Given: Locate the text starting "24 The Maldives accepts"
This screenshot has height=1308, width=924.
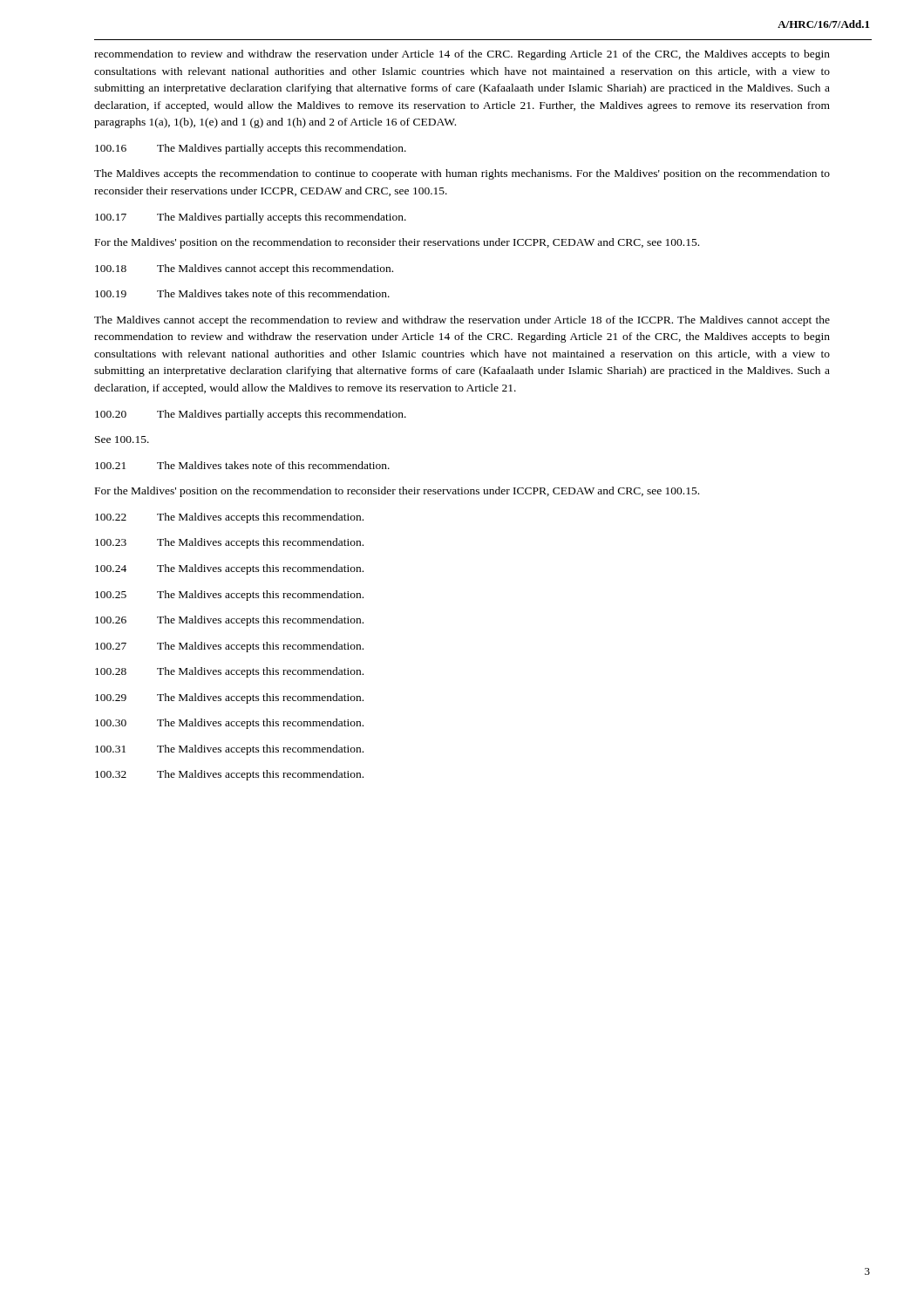Looking at the screenshot, I should 229,568.
